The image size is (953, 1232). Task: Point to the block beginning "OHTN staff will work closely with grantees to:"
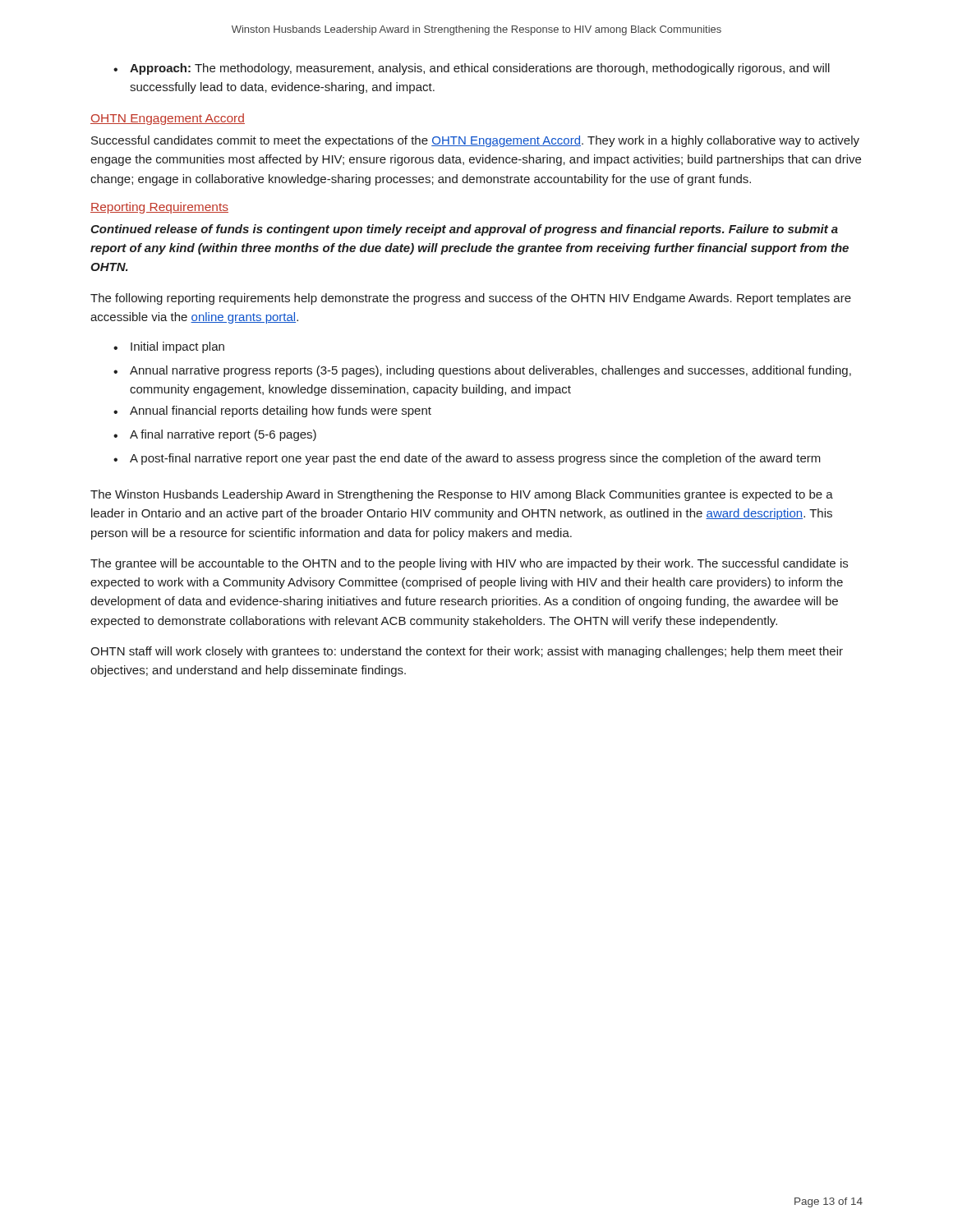[476, 660]
